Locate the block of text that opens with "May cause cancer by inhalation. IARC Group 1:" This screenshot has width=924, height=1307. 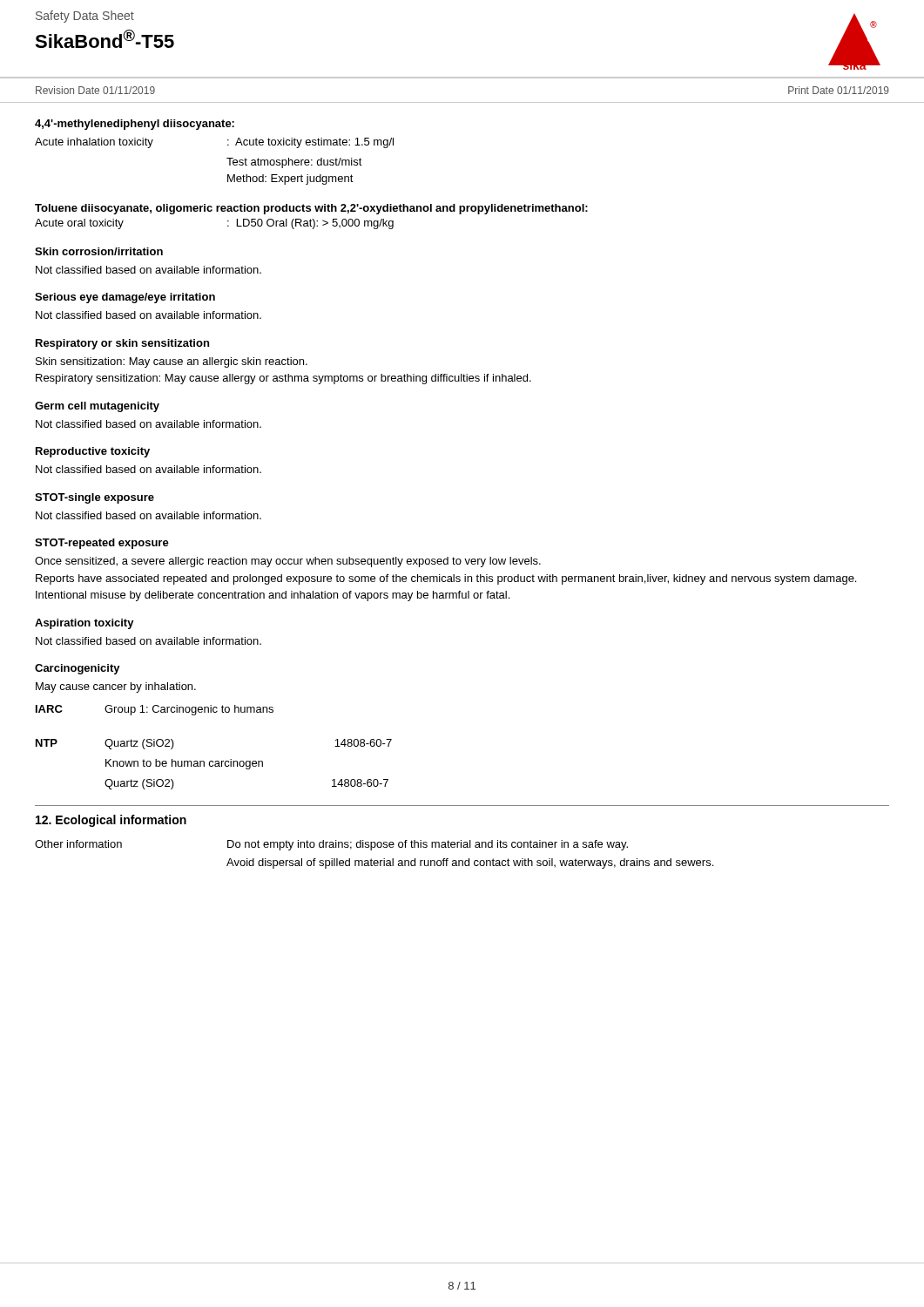(116, 687)
